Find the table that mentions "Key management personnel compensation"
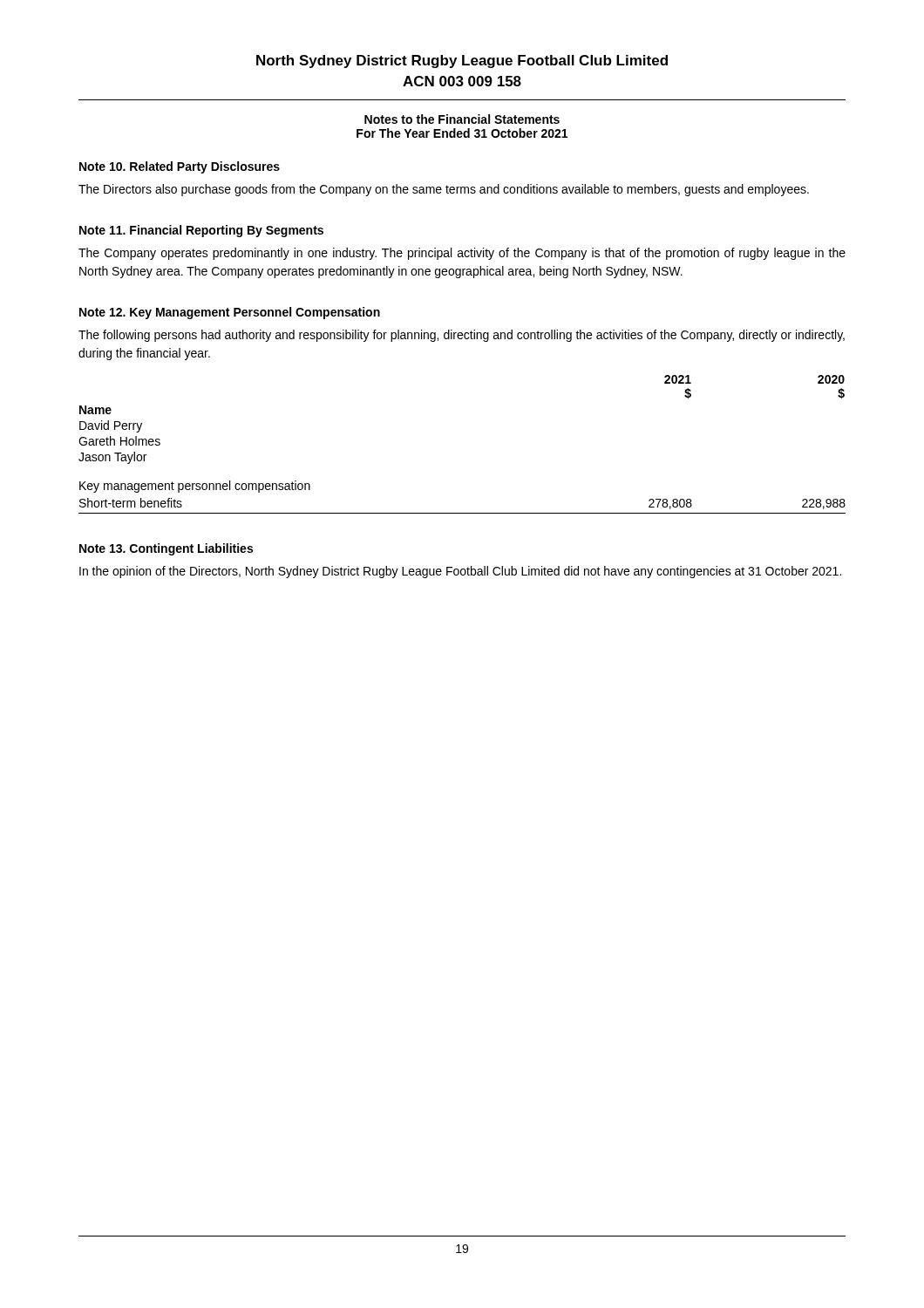924x1308 pixels. (462, 443)
